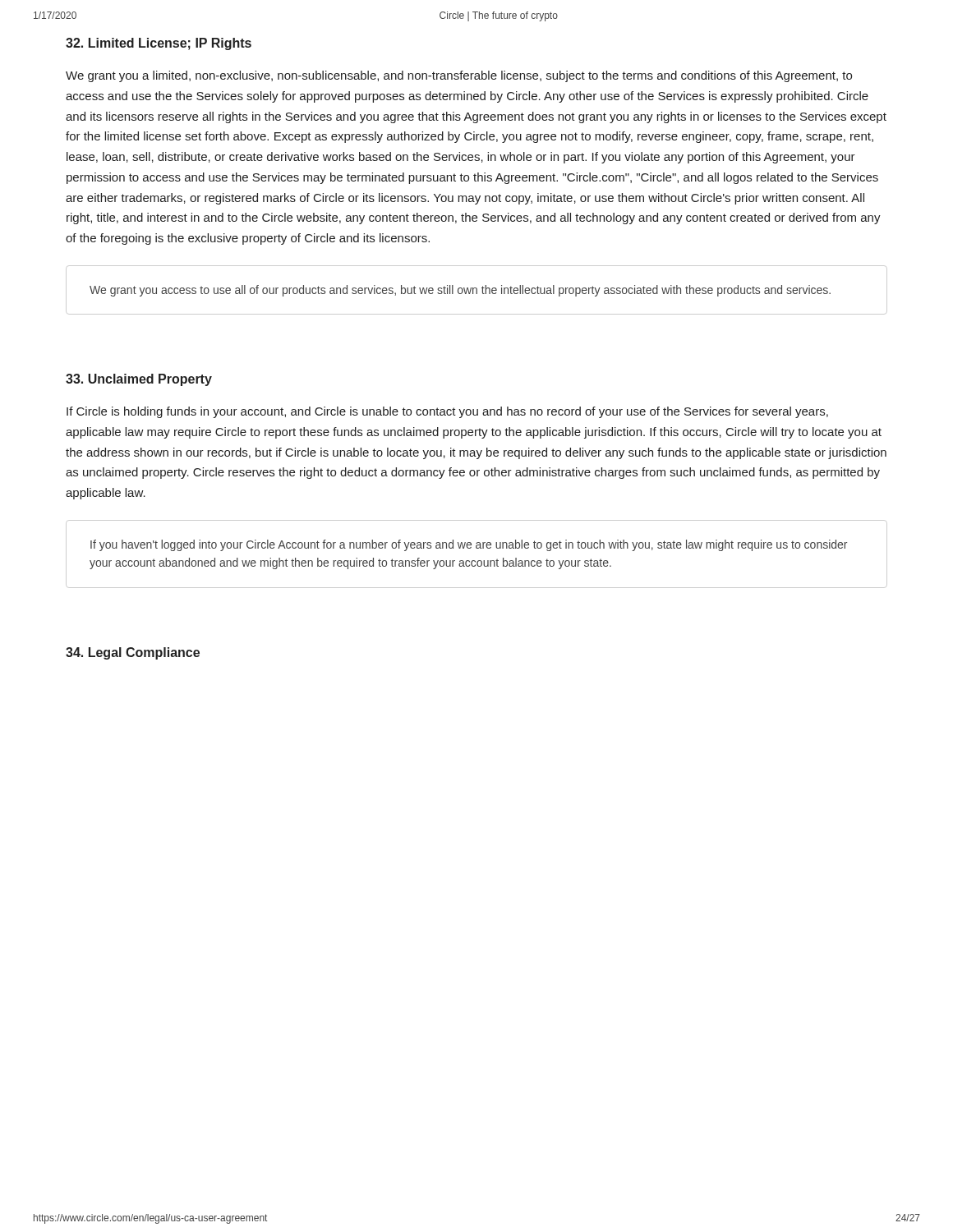This screenshot has height=1232, width=953.
Task: Select the text block starting "34. Legal Compliance"
Action: click(133, 652)
